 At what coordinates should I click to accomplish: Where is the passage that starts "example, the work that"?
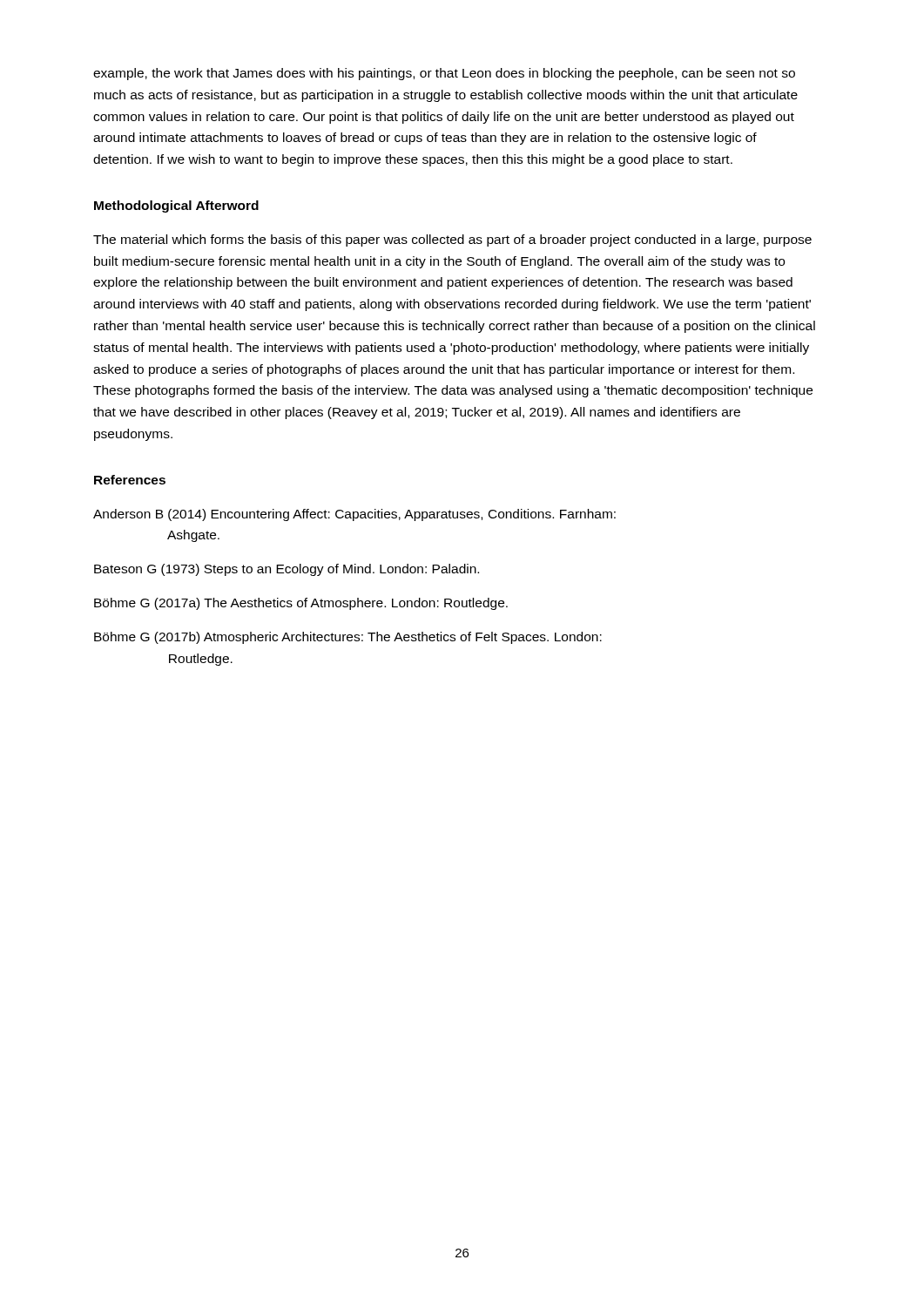pyautogui.click(x=445, y=116)
